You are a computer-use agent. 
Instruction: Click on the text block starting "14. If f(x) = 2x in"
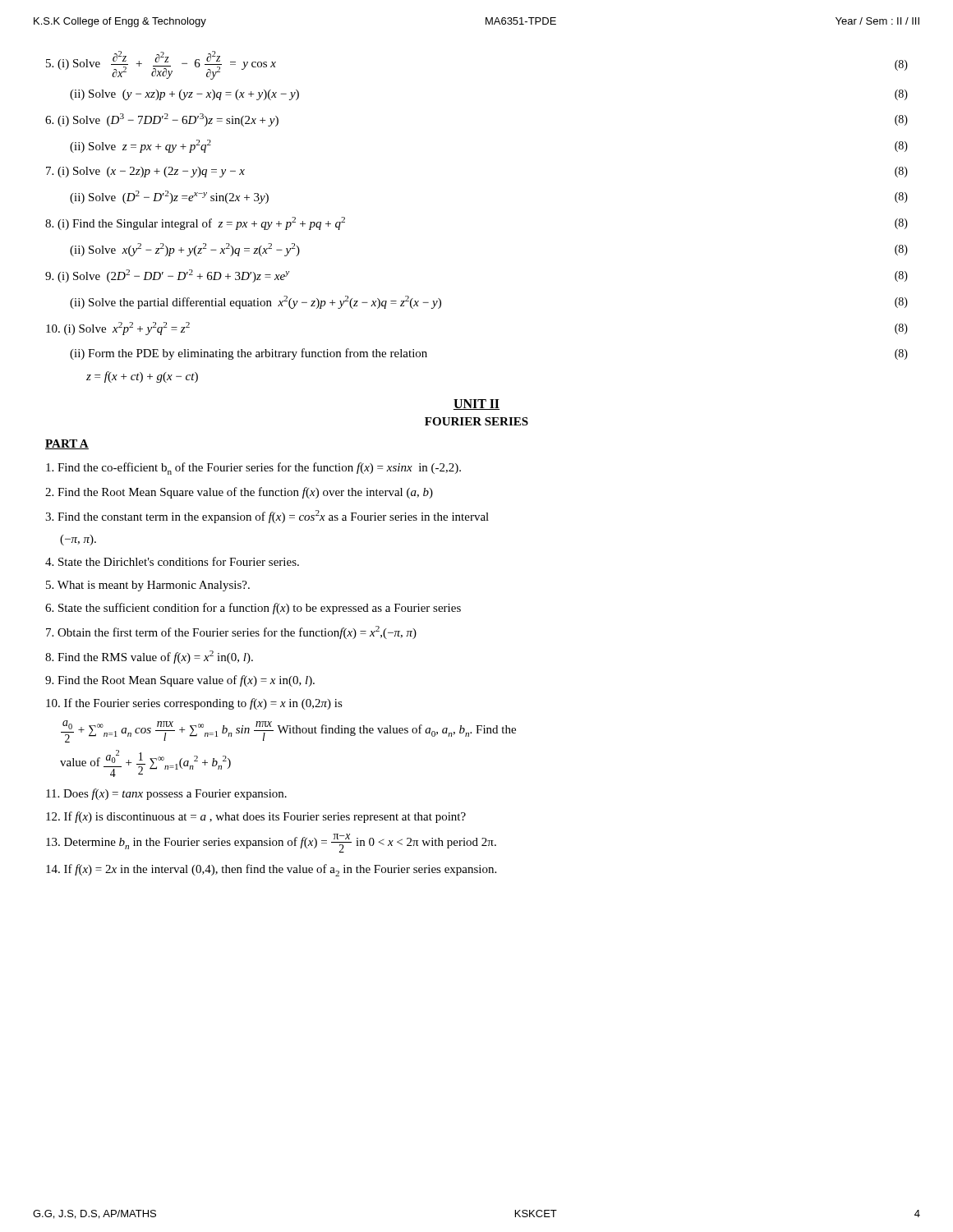tap(271, 870)
